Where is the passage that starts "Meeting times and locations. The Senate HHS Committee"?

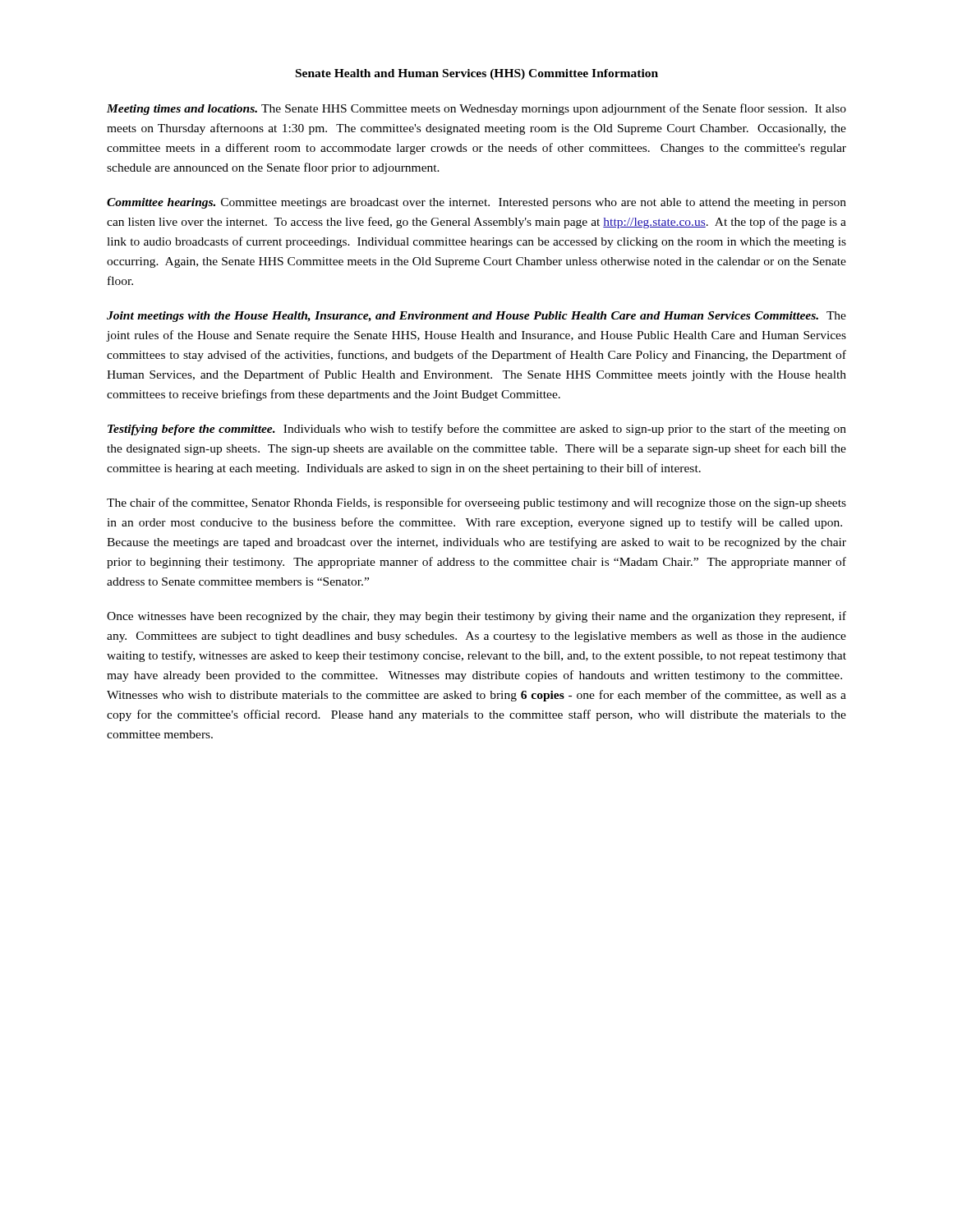coord(476,138)
